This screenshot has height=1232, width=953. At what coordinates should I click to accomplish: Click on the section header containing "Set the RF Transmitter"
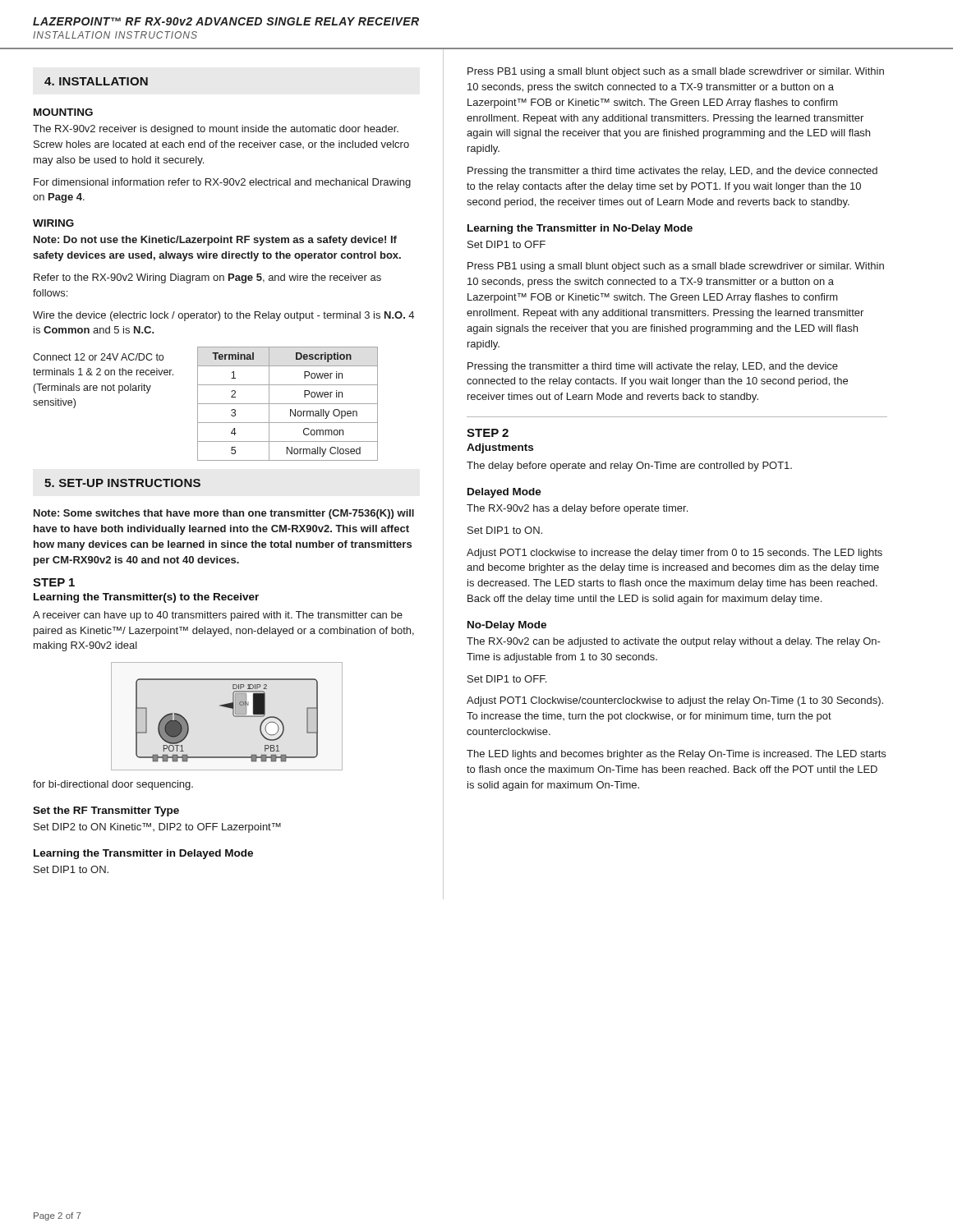(106, 810)
